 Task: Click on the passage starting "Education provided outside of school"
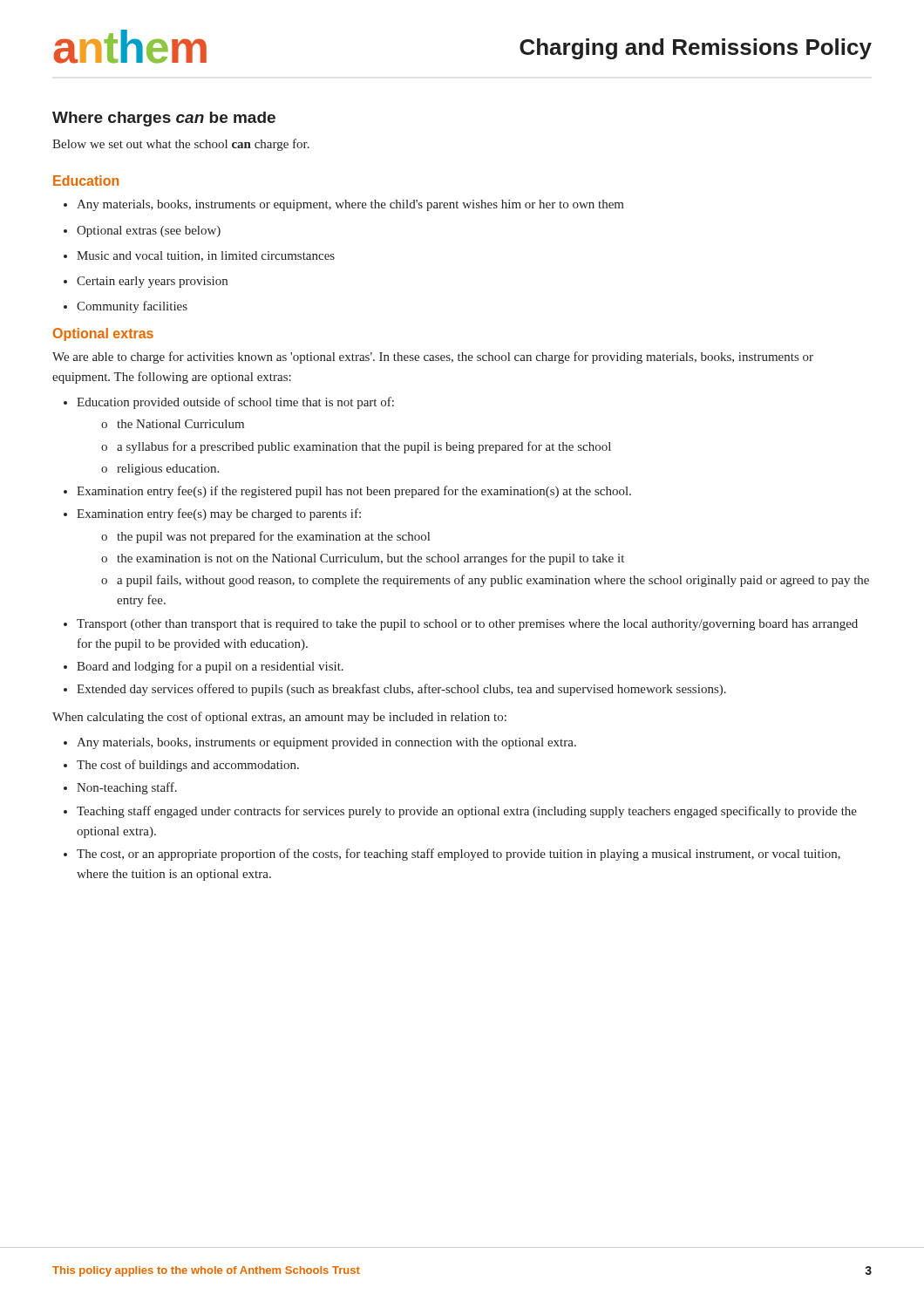pos(462,436)
